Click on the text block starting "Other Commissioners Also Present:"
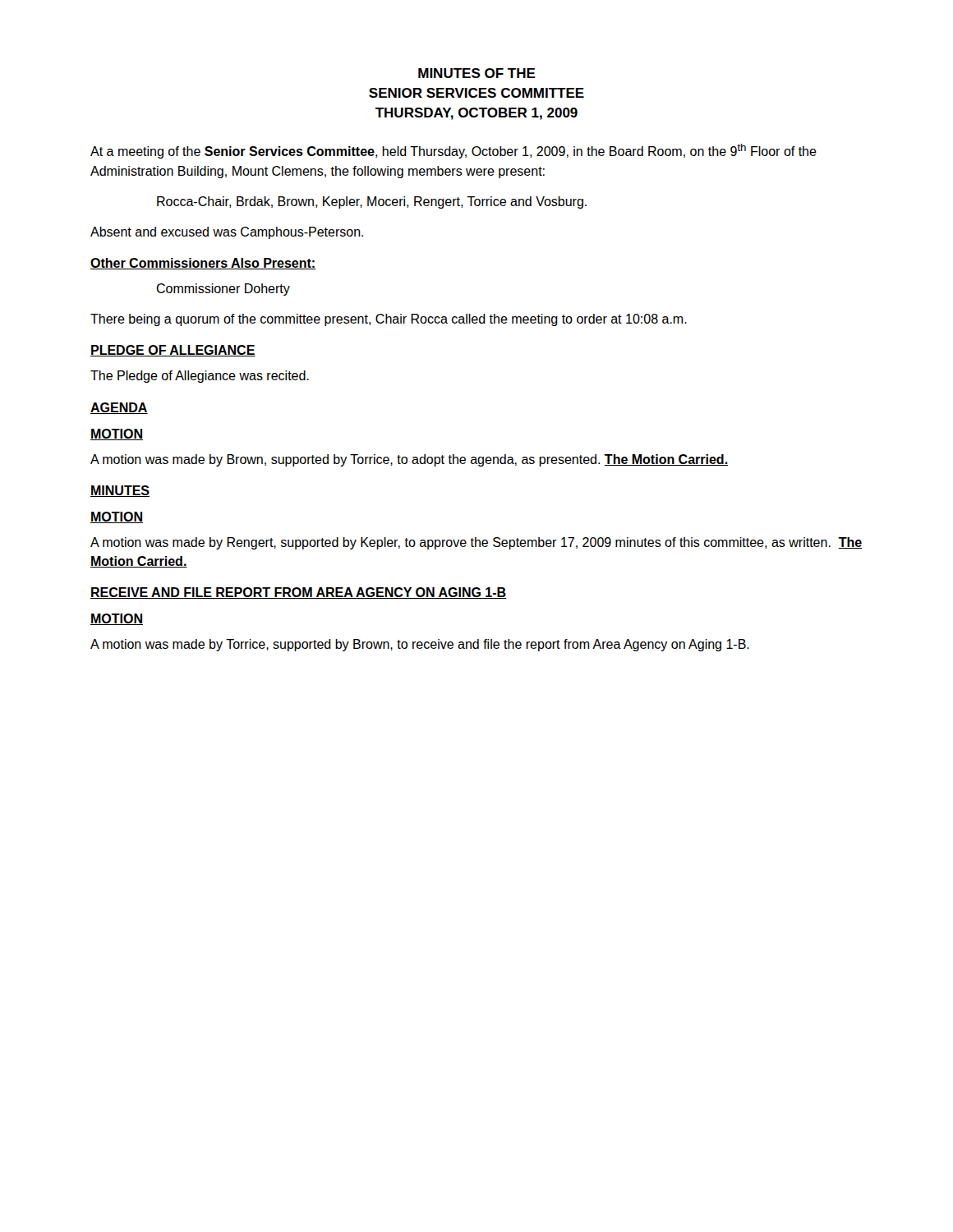953x1232 pixels. (x=203, y=263)
